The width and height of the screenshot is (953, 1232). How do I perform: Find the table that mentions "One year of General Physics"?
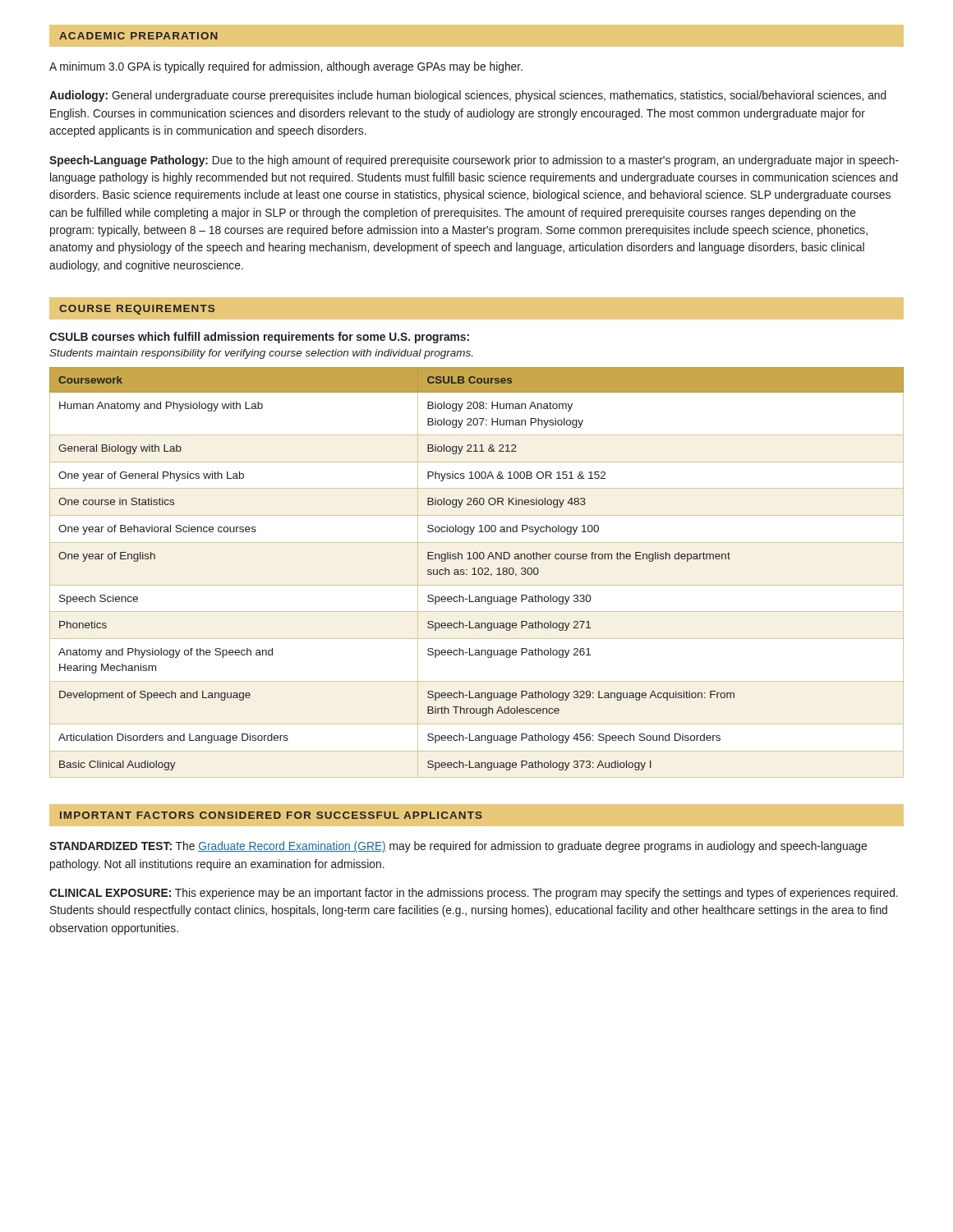point(476,573)
